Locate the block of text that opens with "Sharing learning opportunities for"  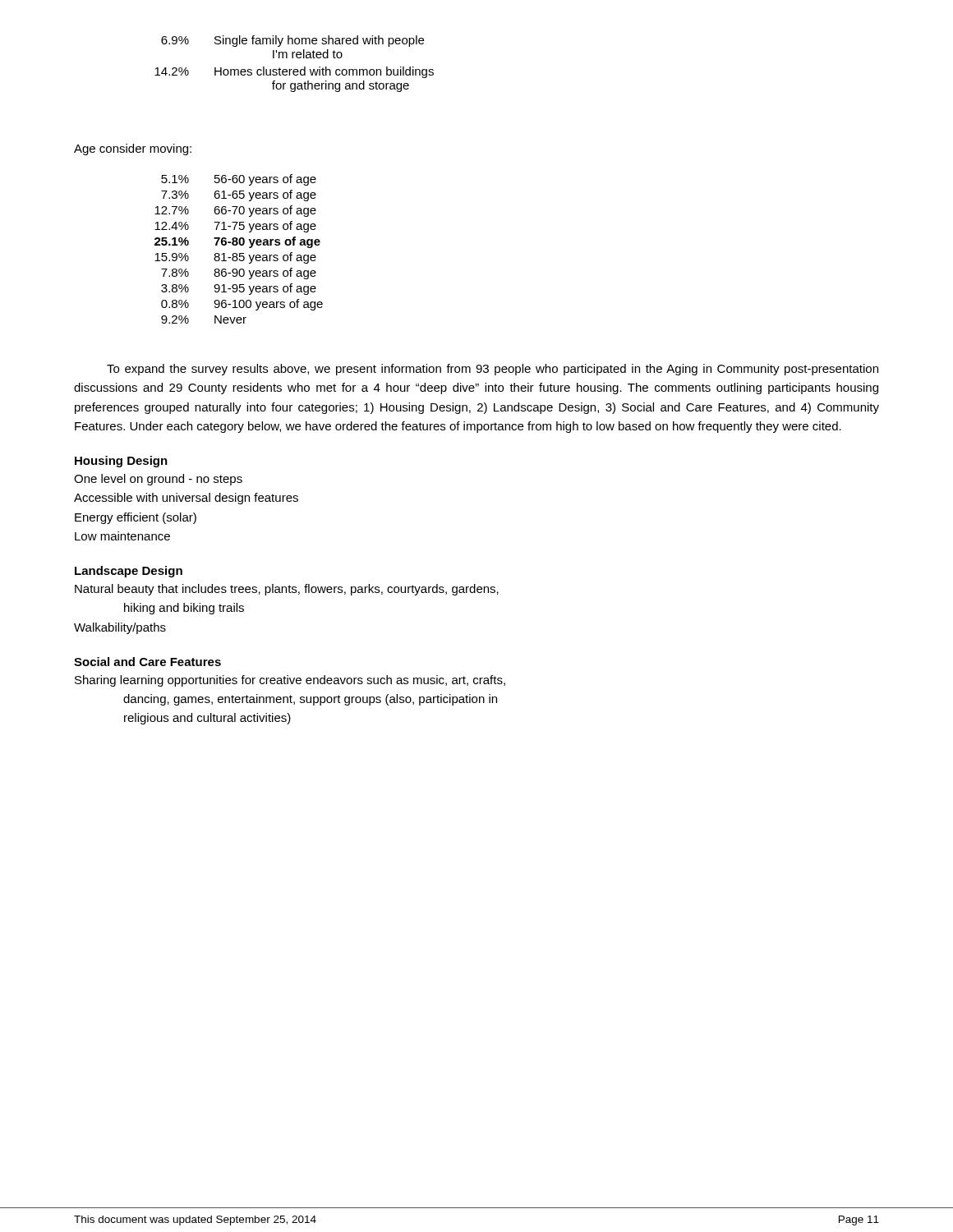pyautogui.click(x=290, y=699)
